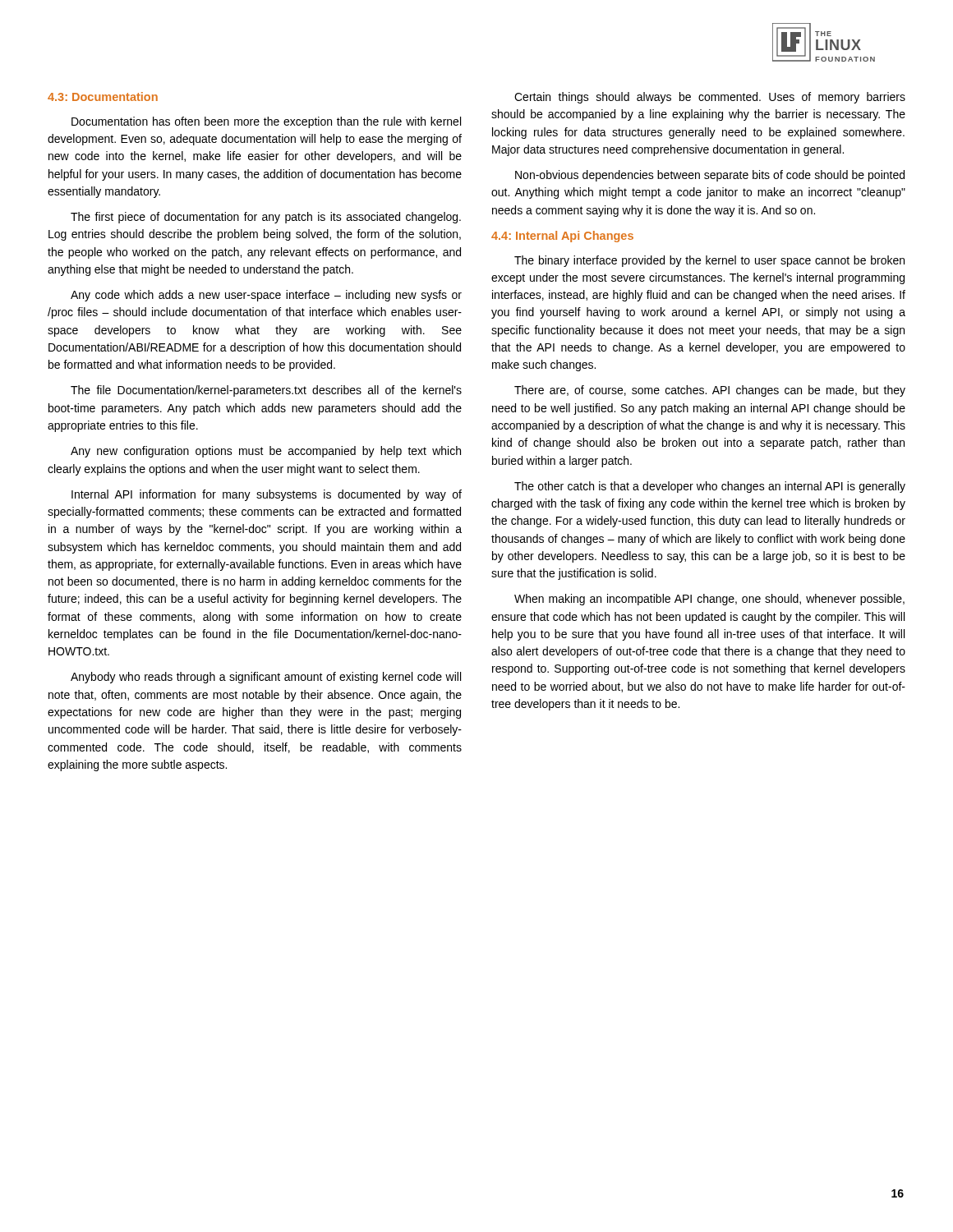This screenshot has height=1232, width=953.
Task: Click on the text block with the text "Certain things should always be commented."
Action: point(698,154)
